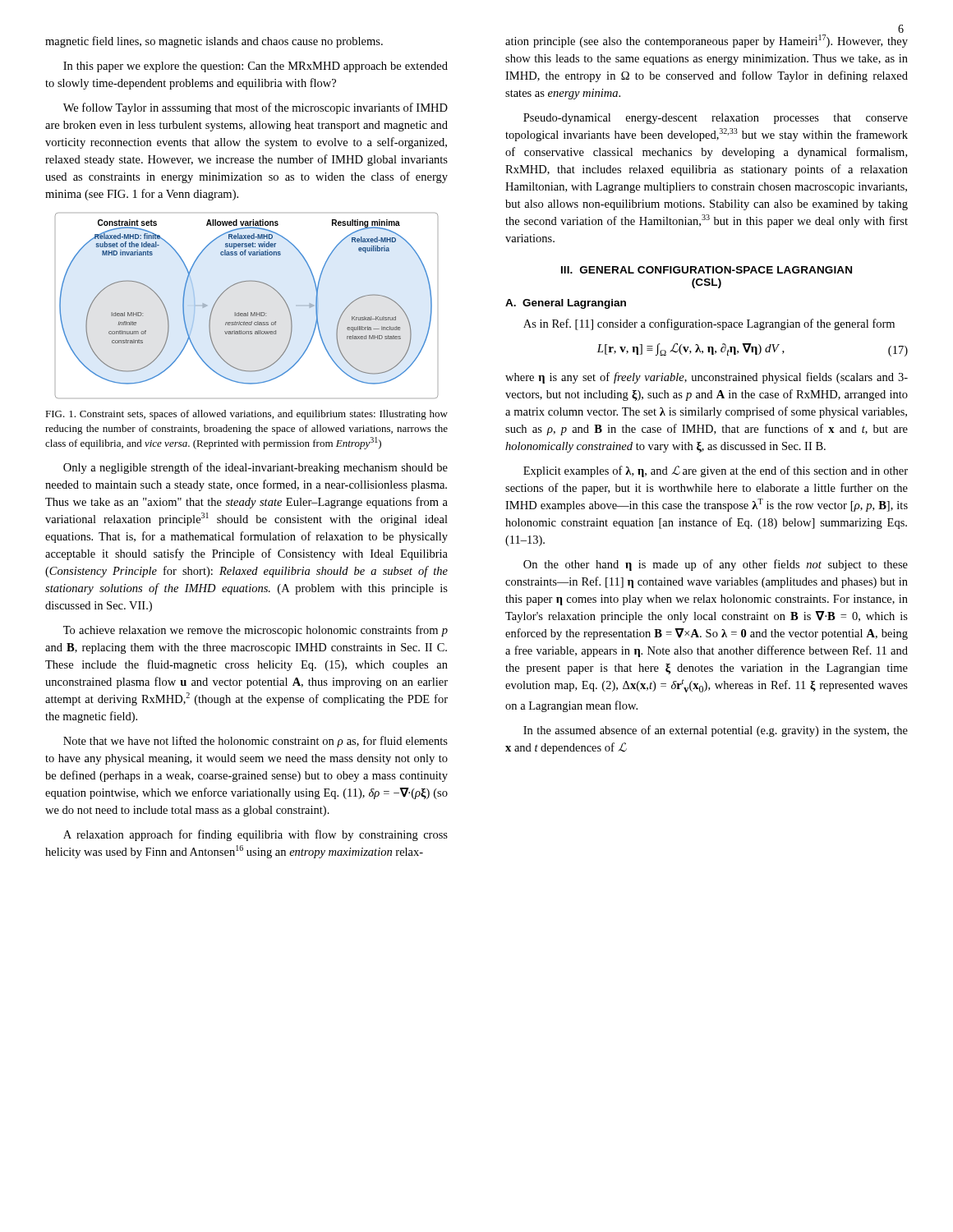
Task: Find the text block that reads "ation principle (see also the contemporaneous"
Action: pyautogui.click(x=707, y=140)
